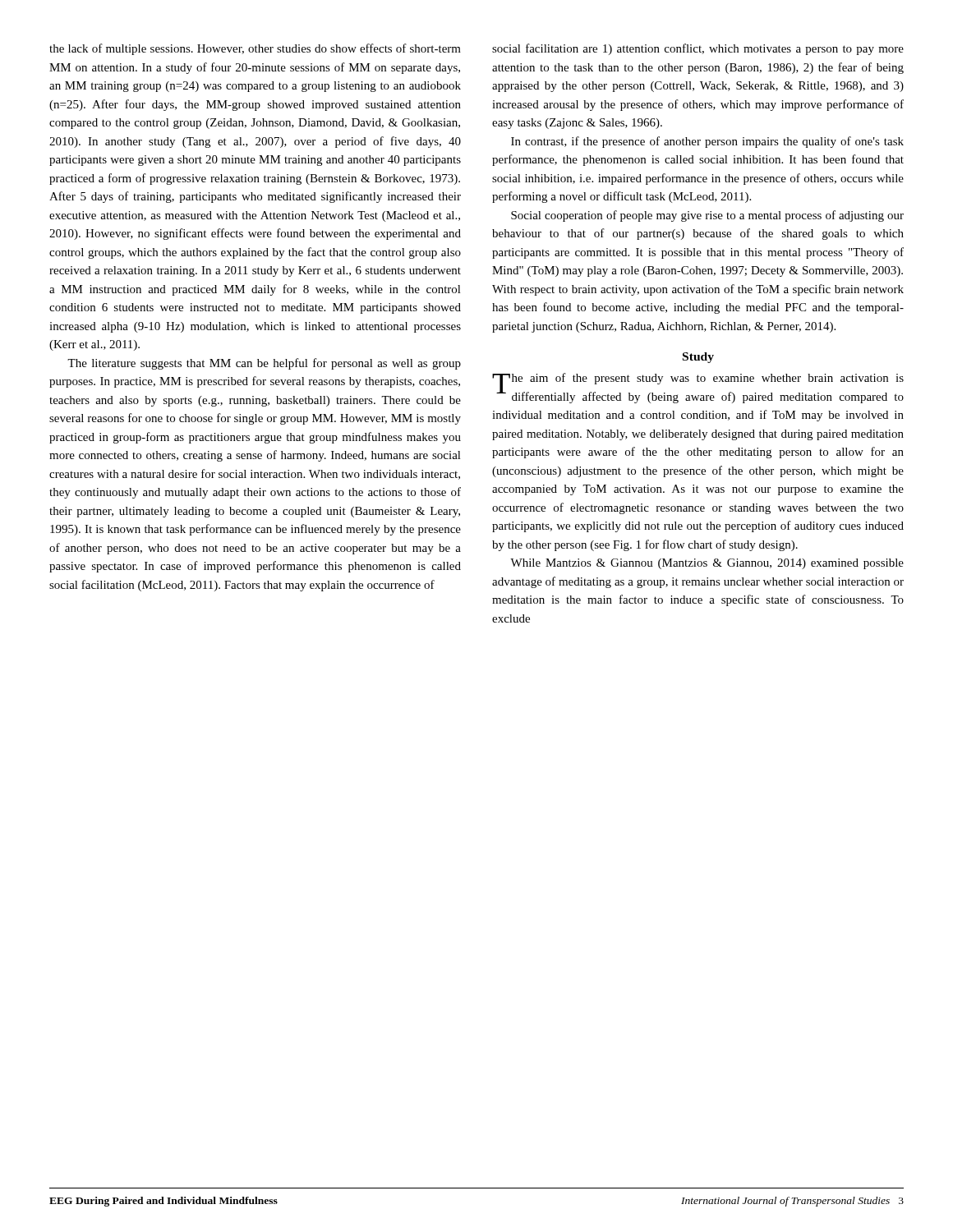Where is the passage that starts "While Mantzios & Giannou (Mantzios &"?
The width and height of the screenshot is (953, 1232).
coord(698,591)
